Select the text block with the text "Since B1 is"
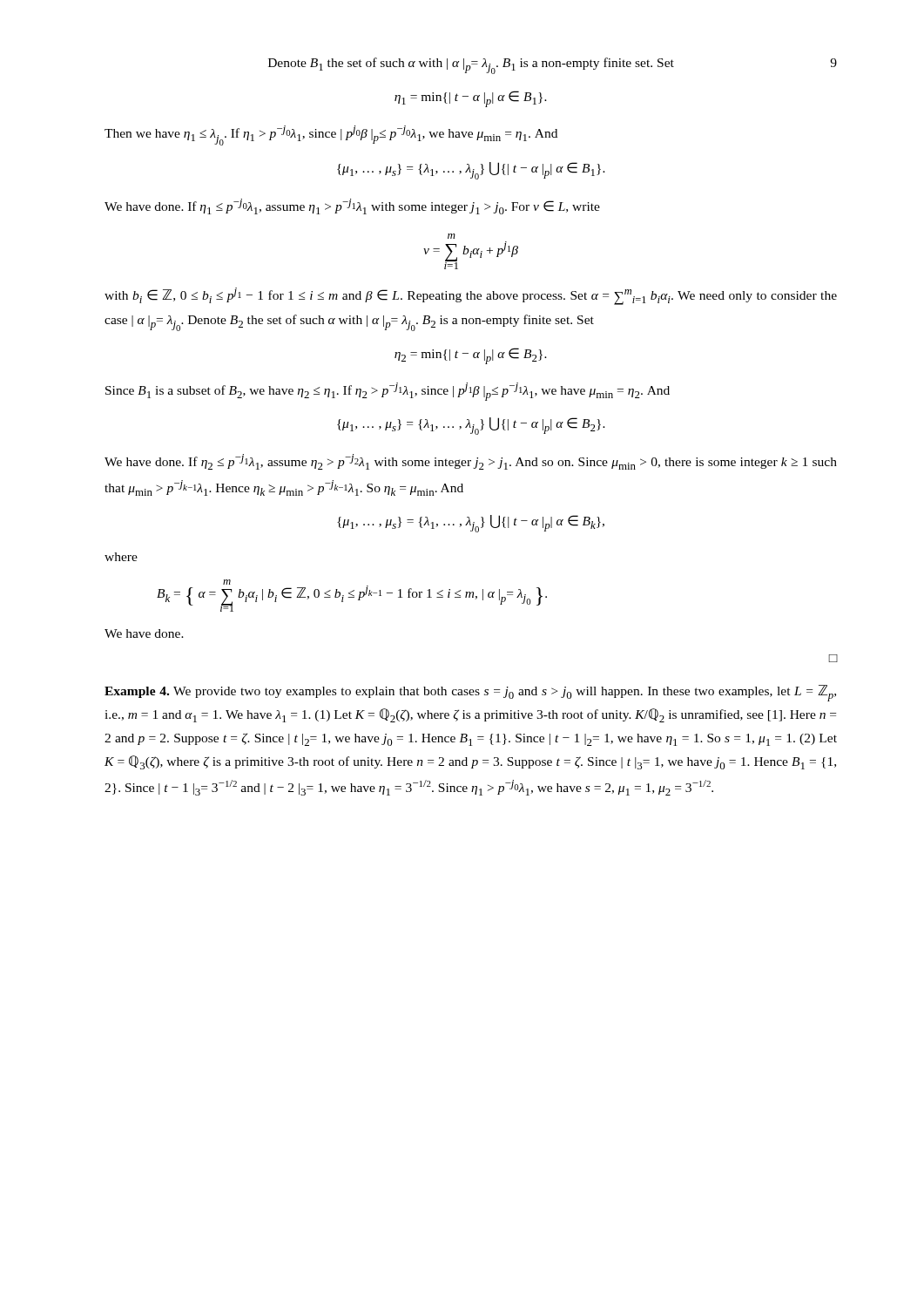The height and width of the screenshot is (1307, 924). coord(387,390)
